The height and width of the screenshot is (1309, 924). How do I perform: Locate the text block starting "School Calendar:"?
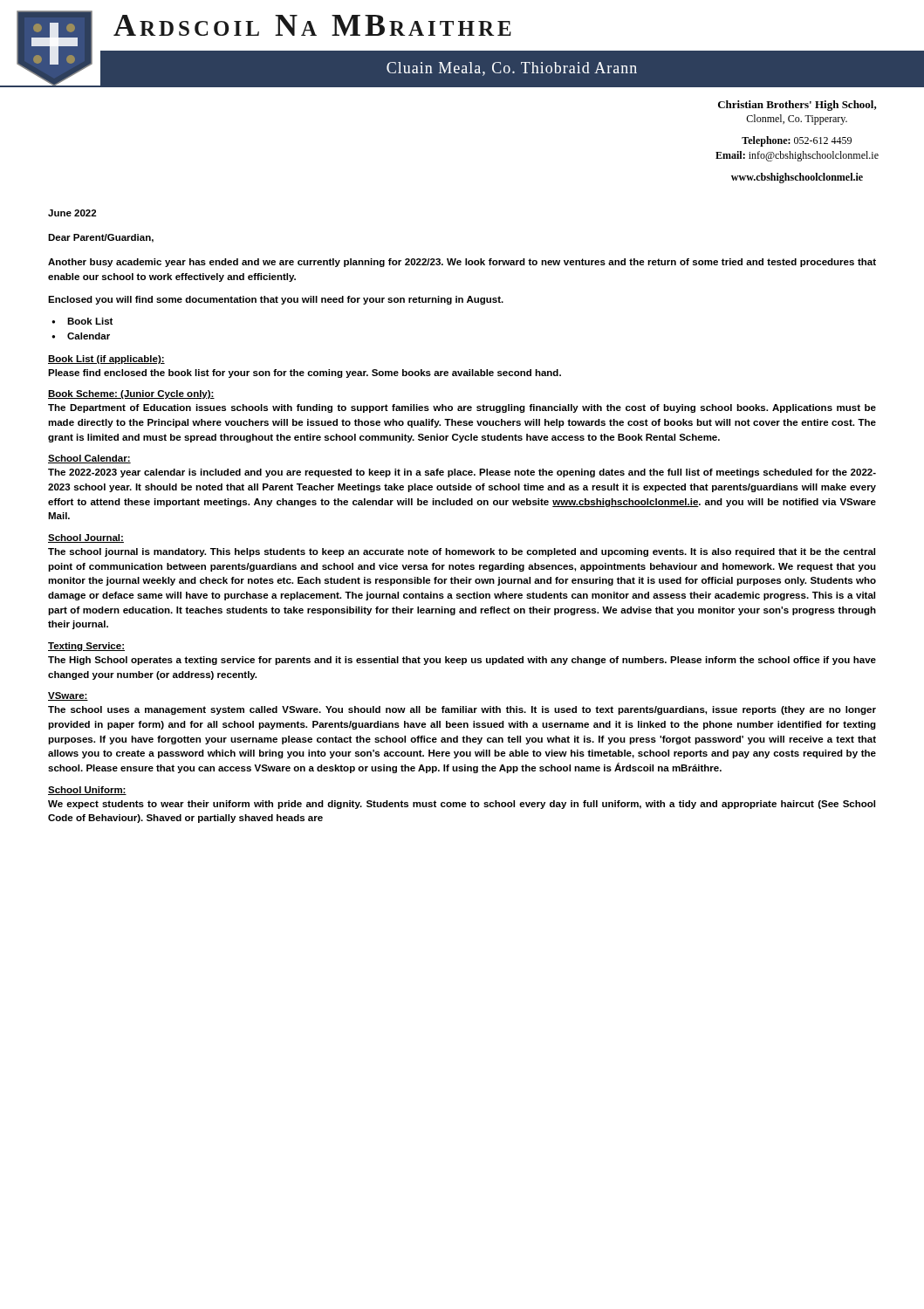coord(89,458)
